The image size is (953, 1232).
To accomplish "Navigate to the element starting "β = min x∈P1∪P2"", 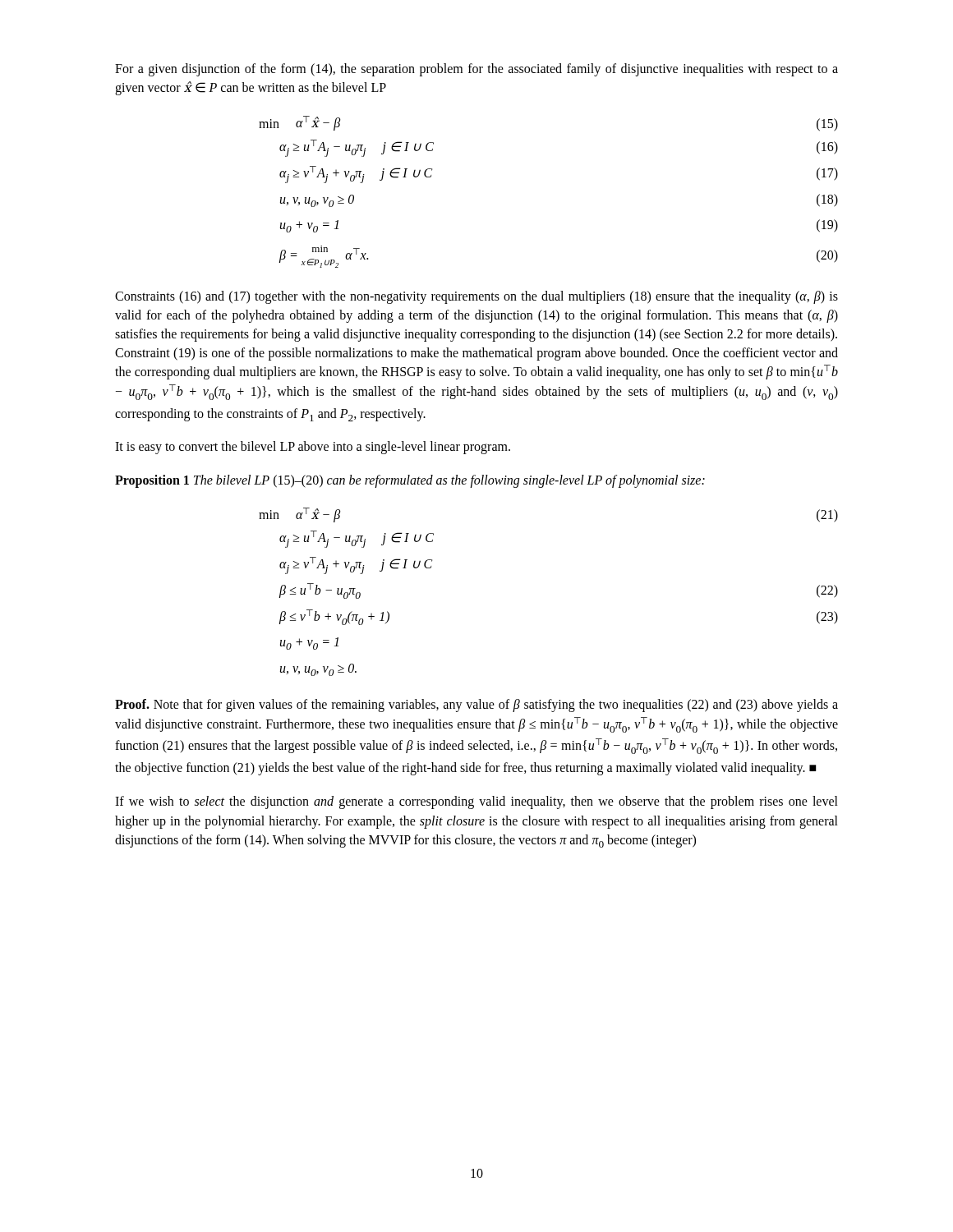I will coord(326,260).
